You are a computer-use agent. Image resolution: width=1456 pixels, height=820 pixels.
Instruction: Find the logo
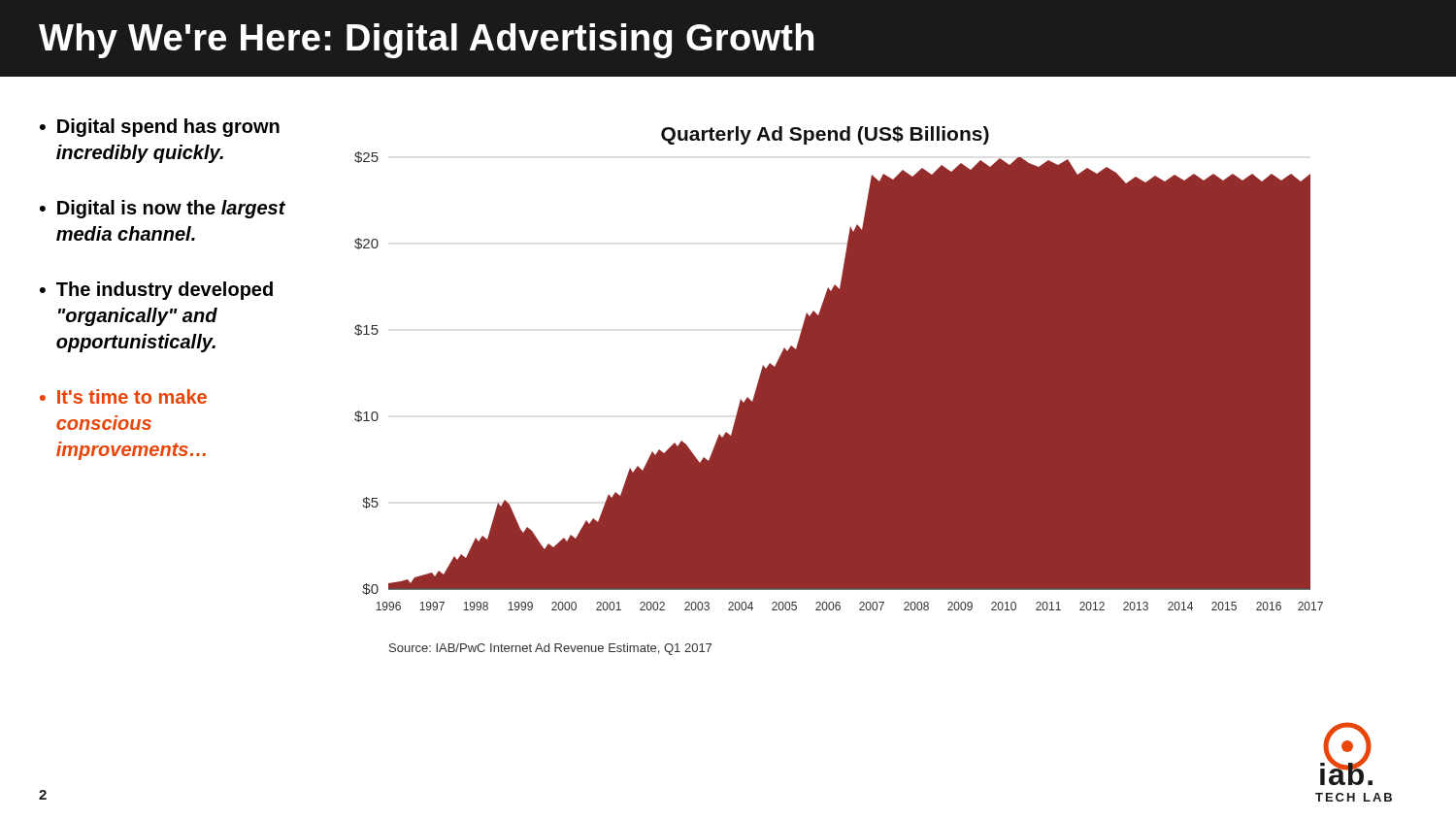(x=1364, y=765)
